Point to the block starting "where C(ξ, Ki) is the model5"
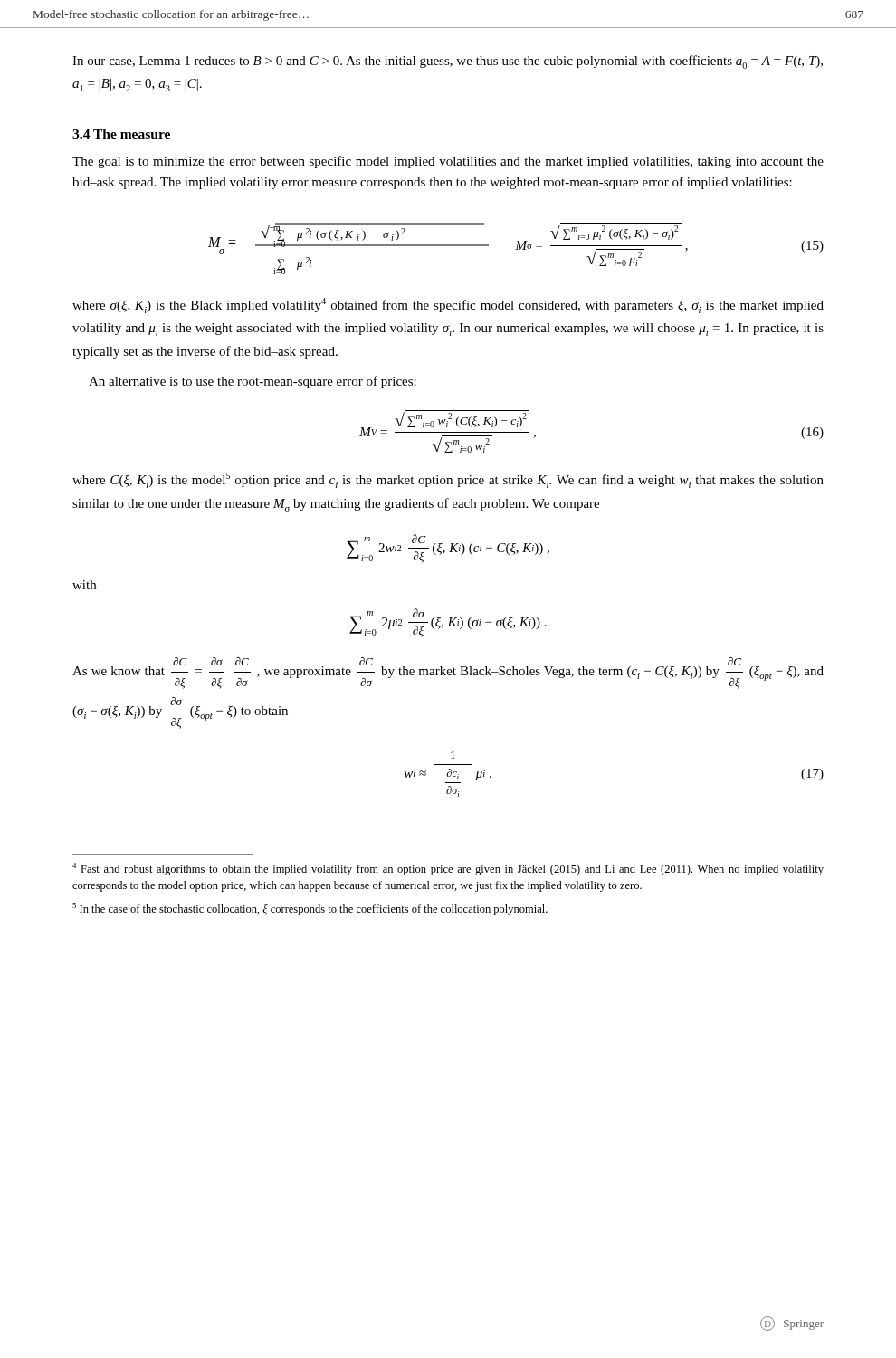Viewport: 896px width, 1358px height. tap(448, 492)
